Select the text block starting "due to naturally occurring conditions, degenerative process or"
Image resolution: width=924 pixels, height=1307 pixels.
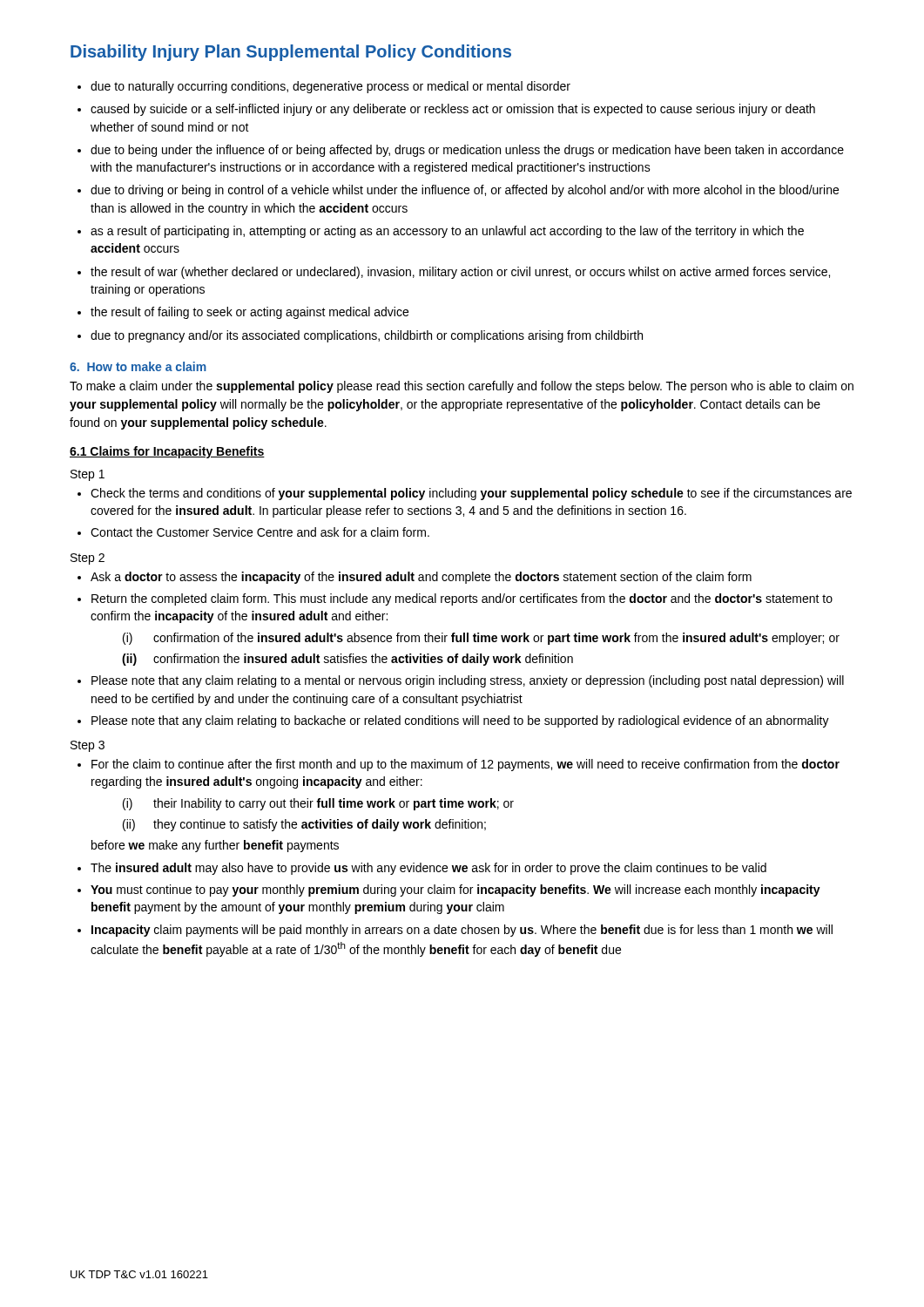pyautogui.click(x=330, y=86)
